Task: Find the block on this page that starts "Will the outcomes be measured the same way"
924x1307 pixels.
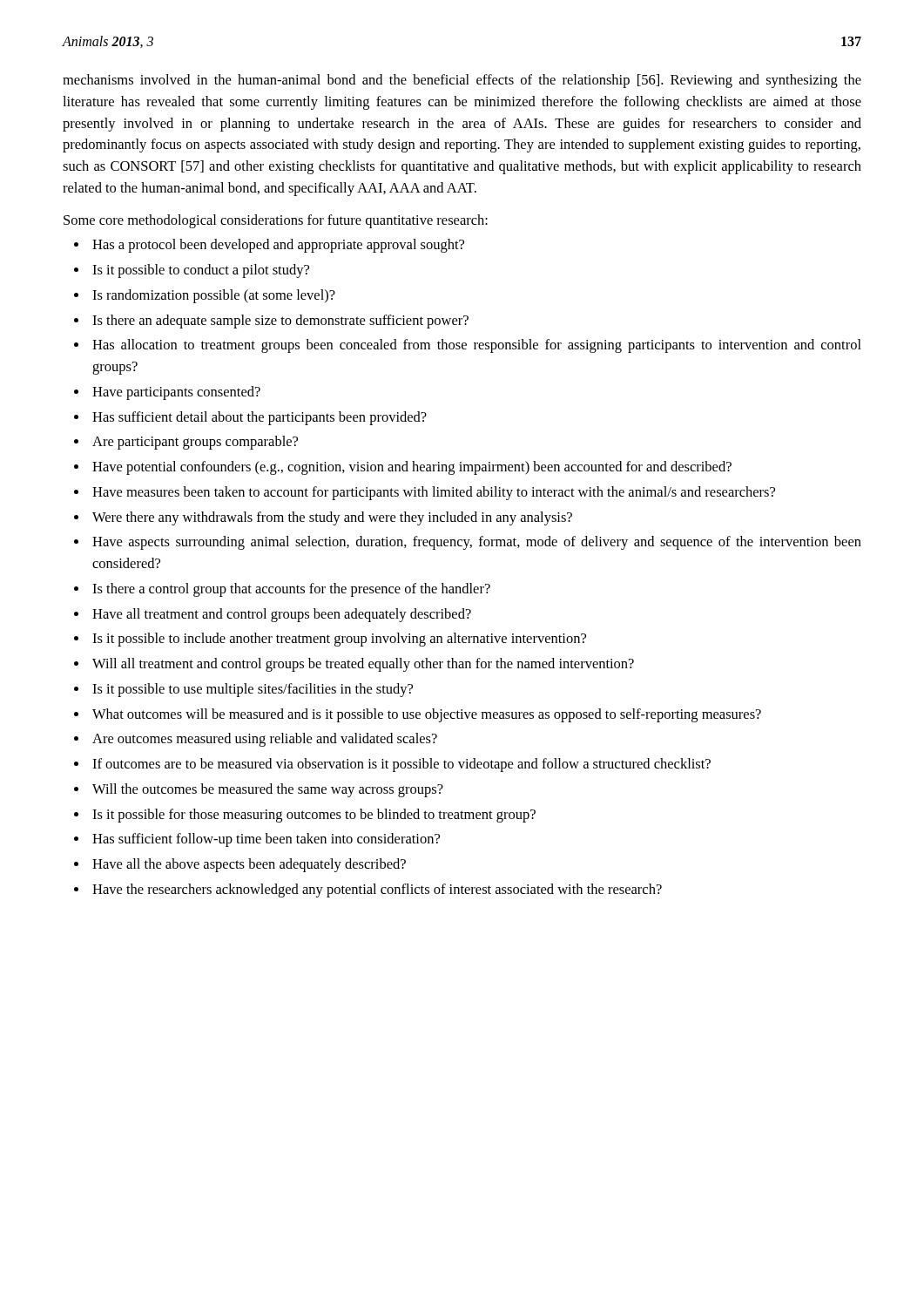Action: 268,789
